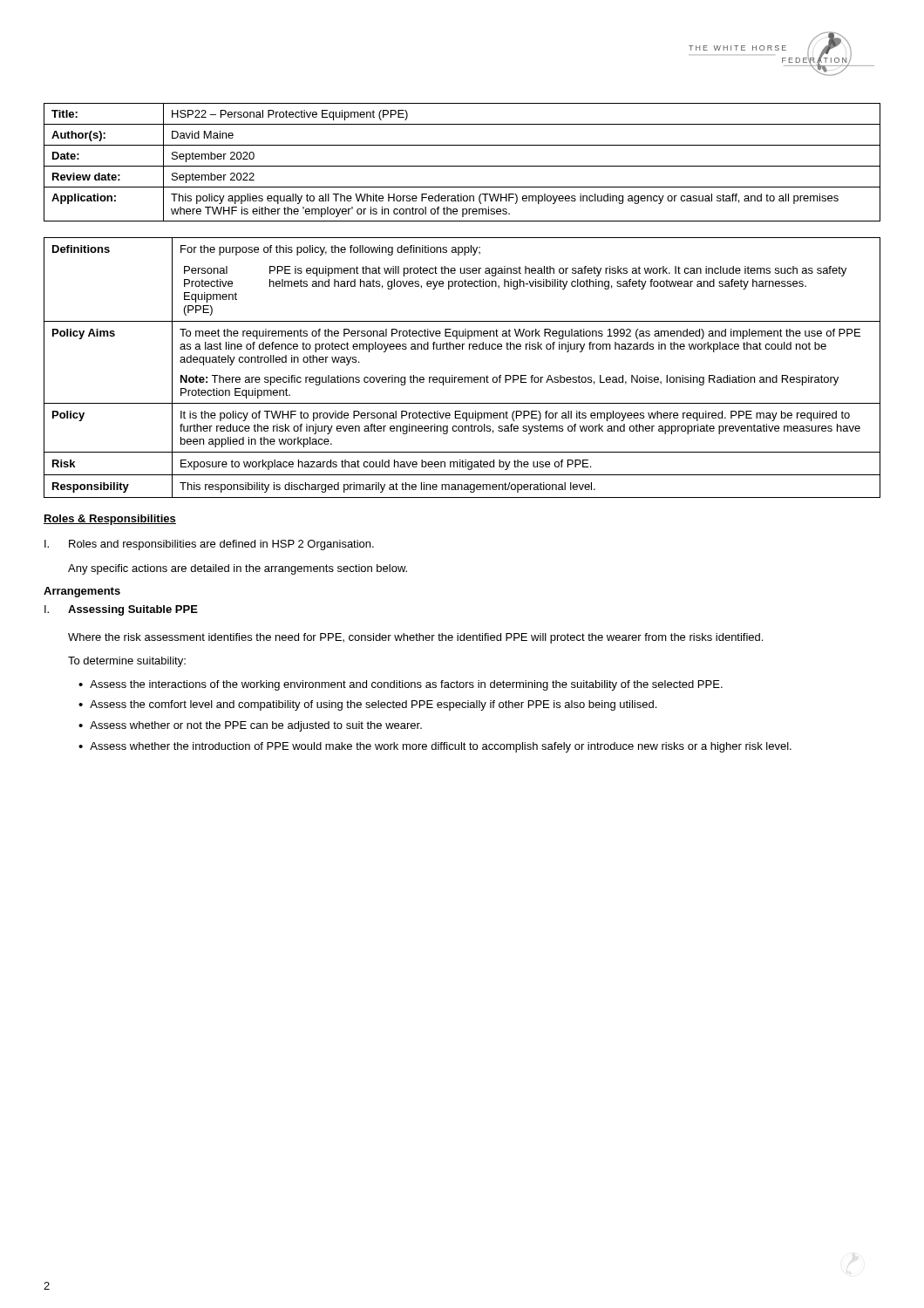Locate the list item with the text "Assess the comfort level and"

click(374, 704)
